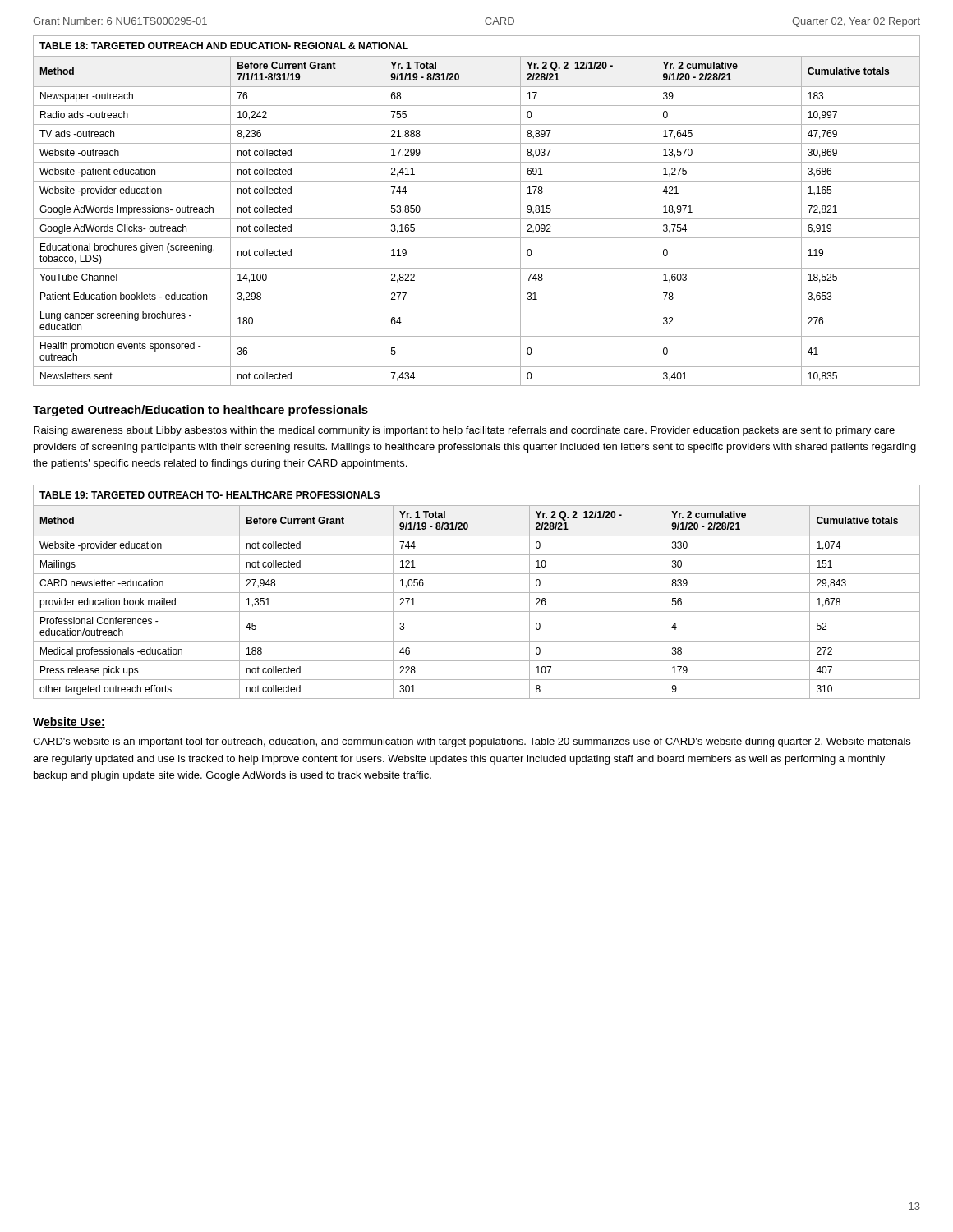Click the passage that begins "Raising awareness about Libby asbestos"
This screenshot has width=953, height=1232.
pyautogui.click(x=475, y=447)
